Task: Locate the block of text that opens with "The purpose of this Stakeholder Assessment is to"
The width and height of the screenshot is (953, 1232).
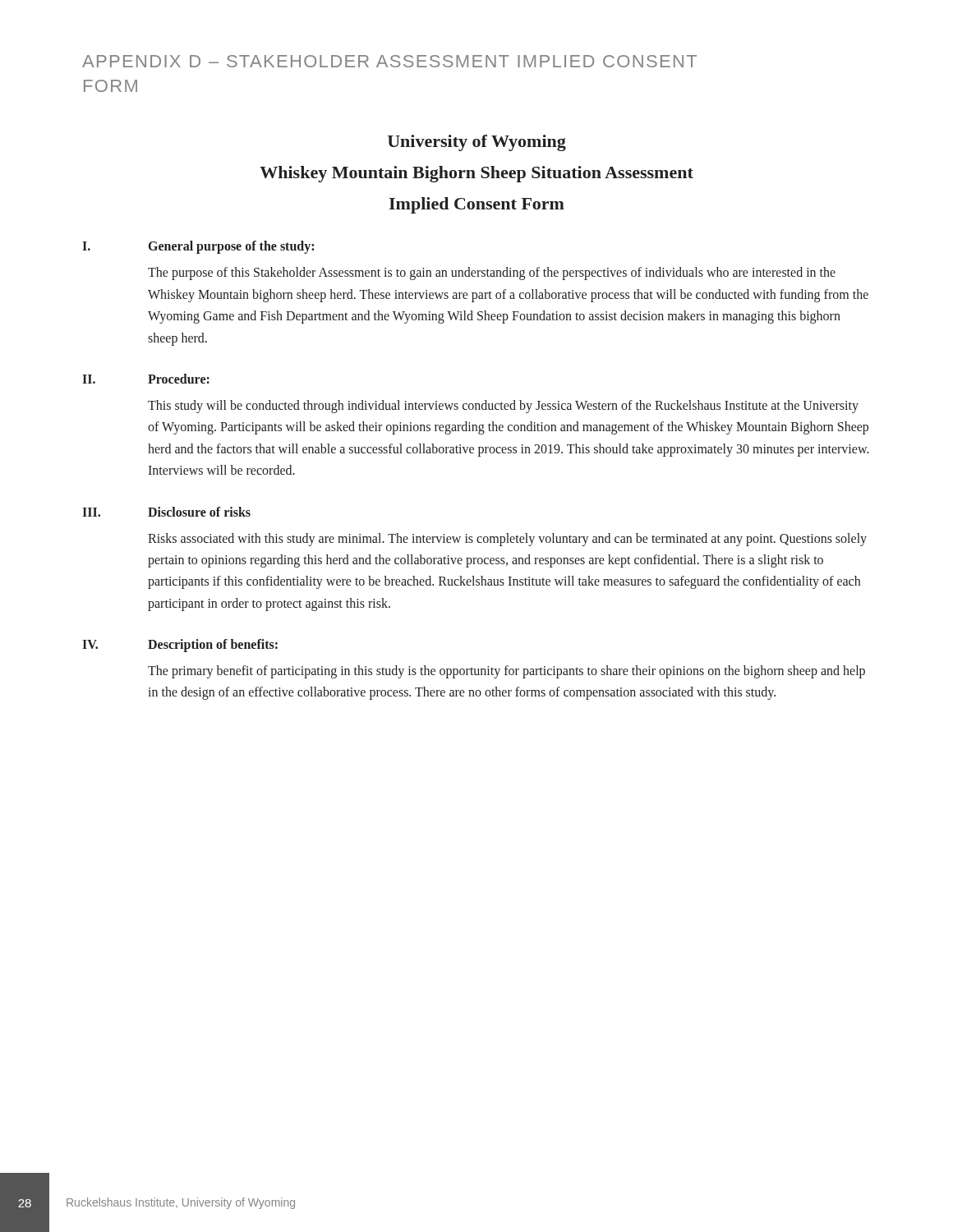Action: (508, 305)
